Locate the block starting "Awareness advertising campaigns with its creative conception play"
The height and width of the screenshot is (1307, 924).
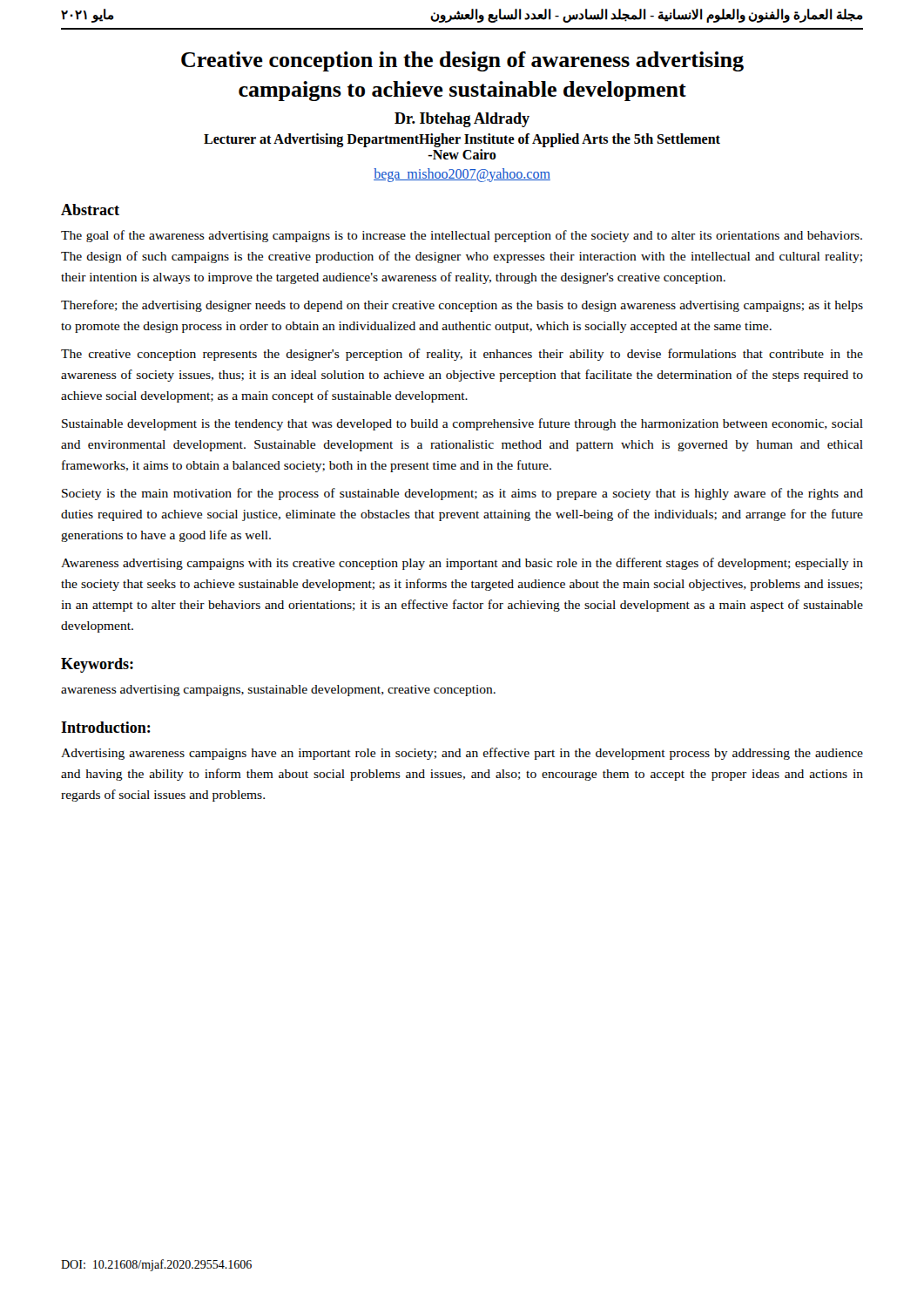tap(462, 594)
